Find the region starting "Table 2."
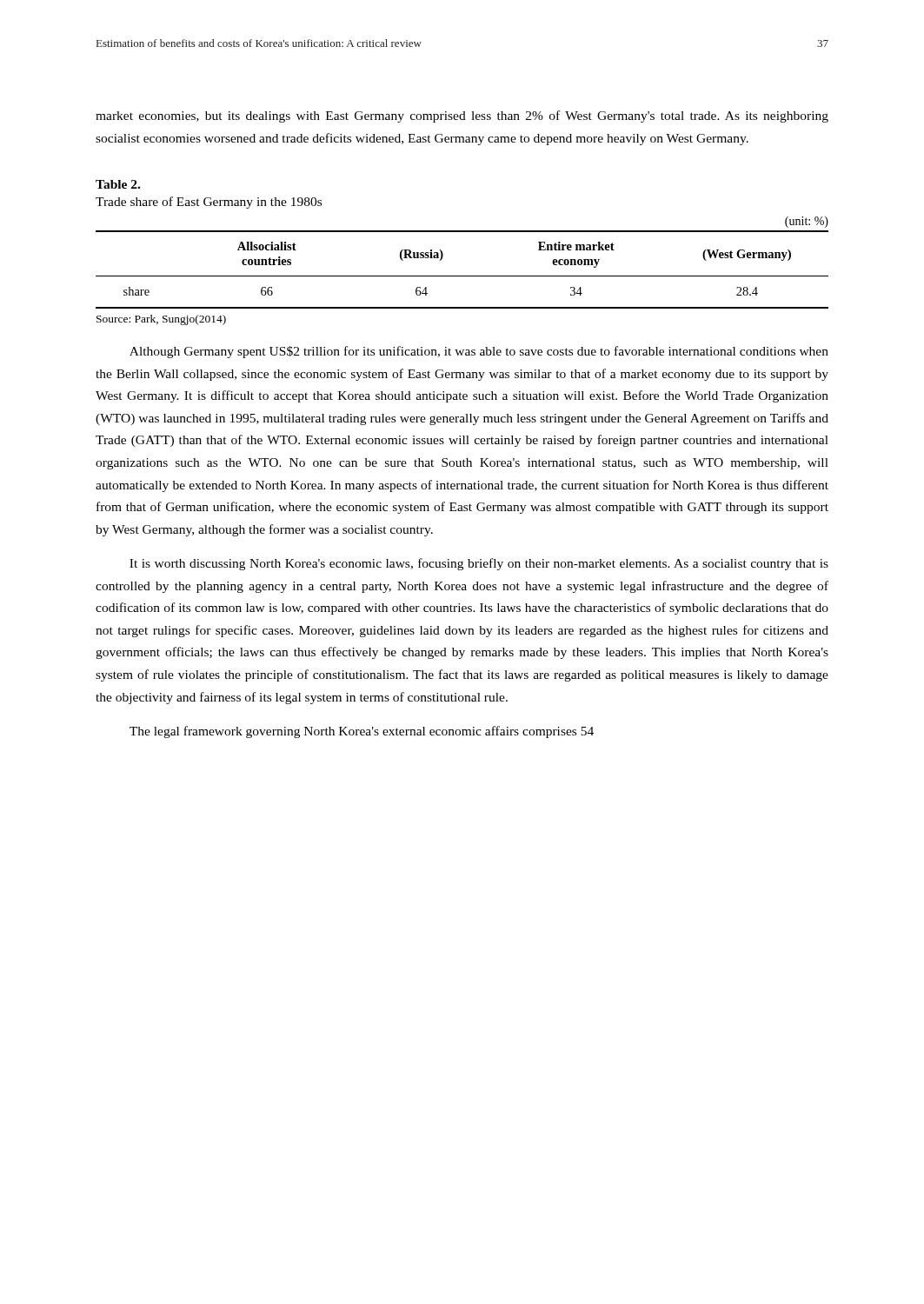924x1304 pixels. pyautogui.click(x=118, y=184)
